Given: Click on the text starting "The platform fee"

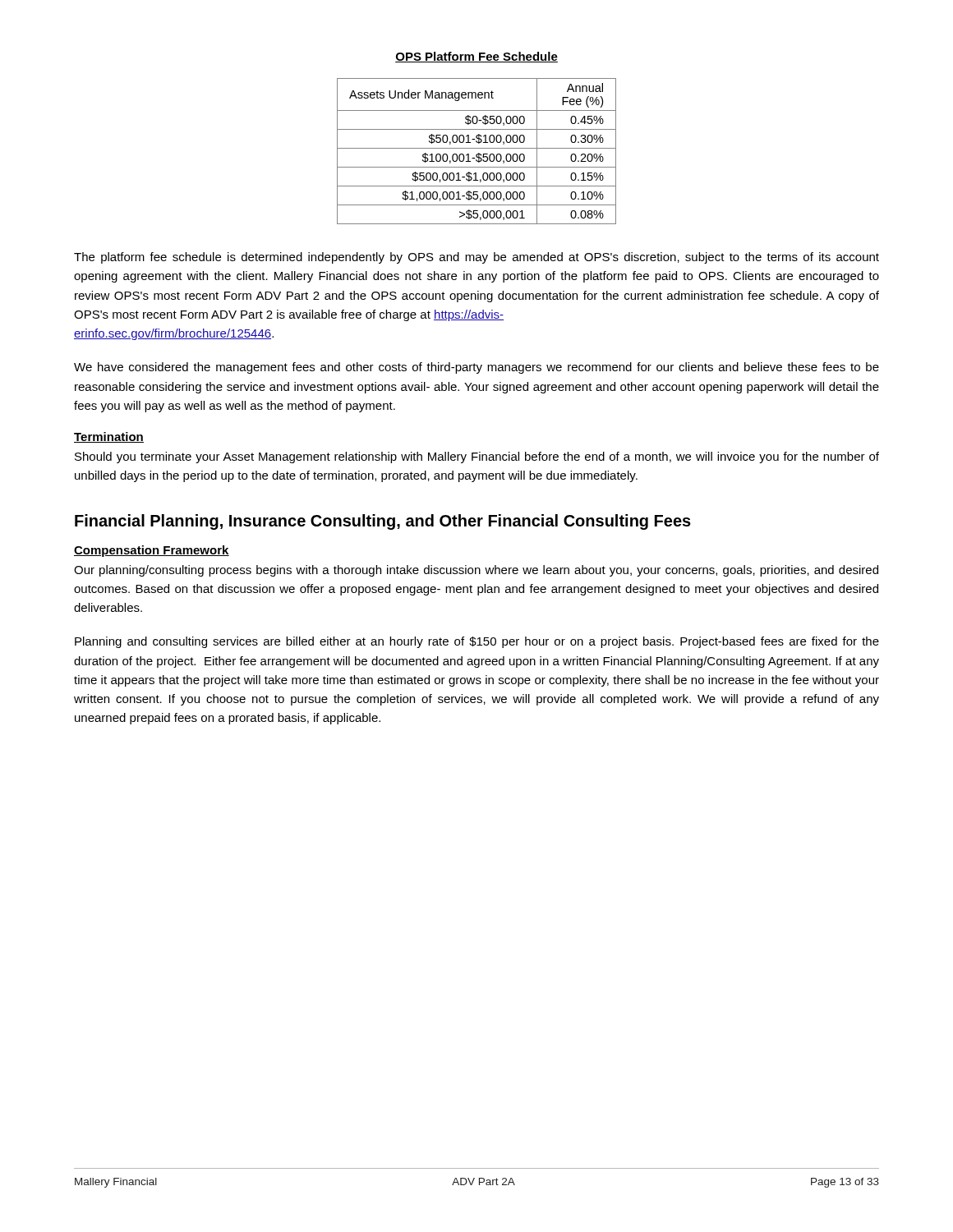Looking at the screenshot, I should click(476, 295).
